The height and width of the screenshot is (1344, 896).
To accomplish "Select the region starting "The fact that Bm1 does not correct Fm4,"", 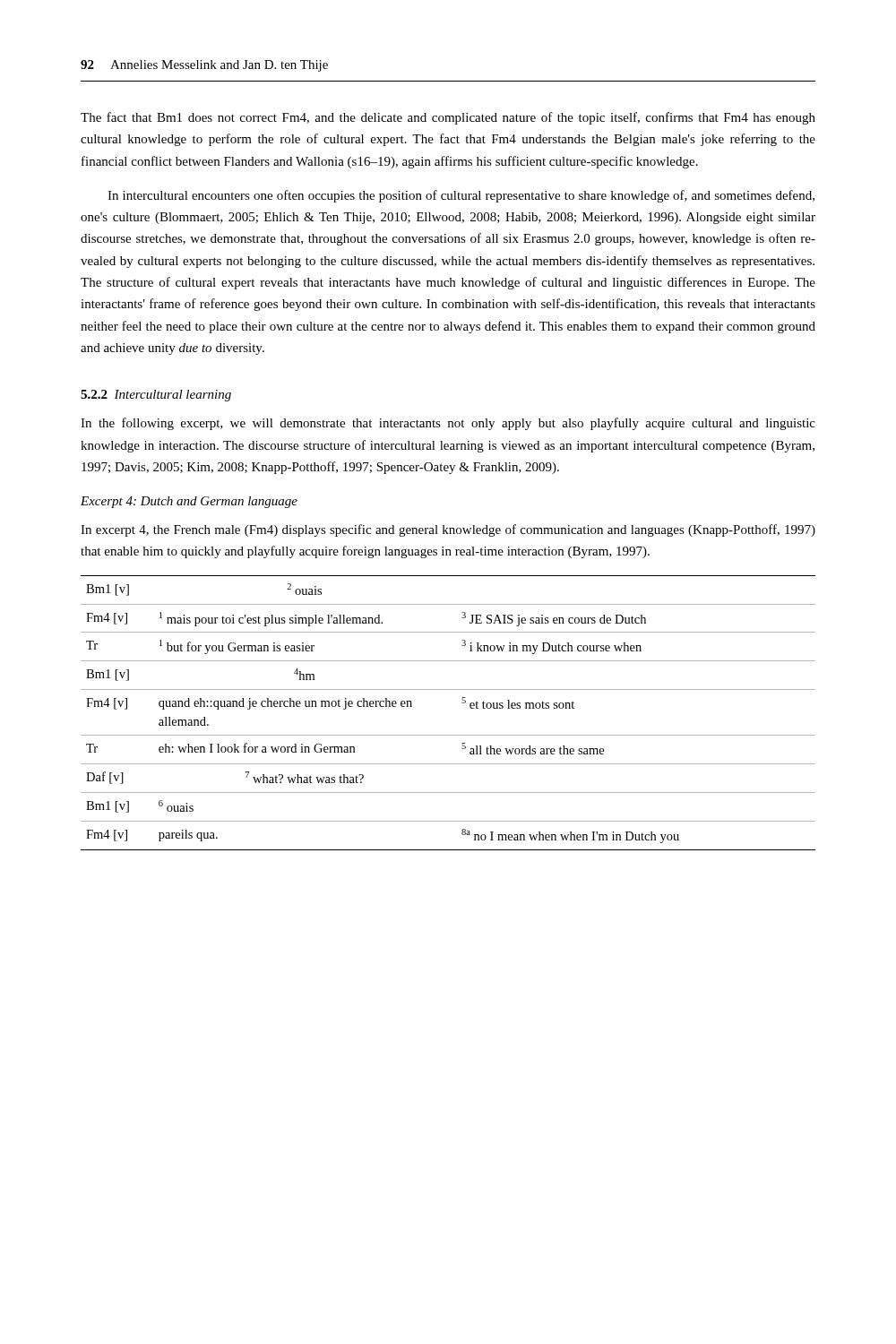I will point(448,139).
